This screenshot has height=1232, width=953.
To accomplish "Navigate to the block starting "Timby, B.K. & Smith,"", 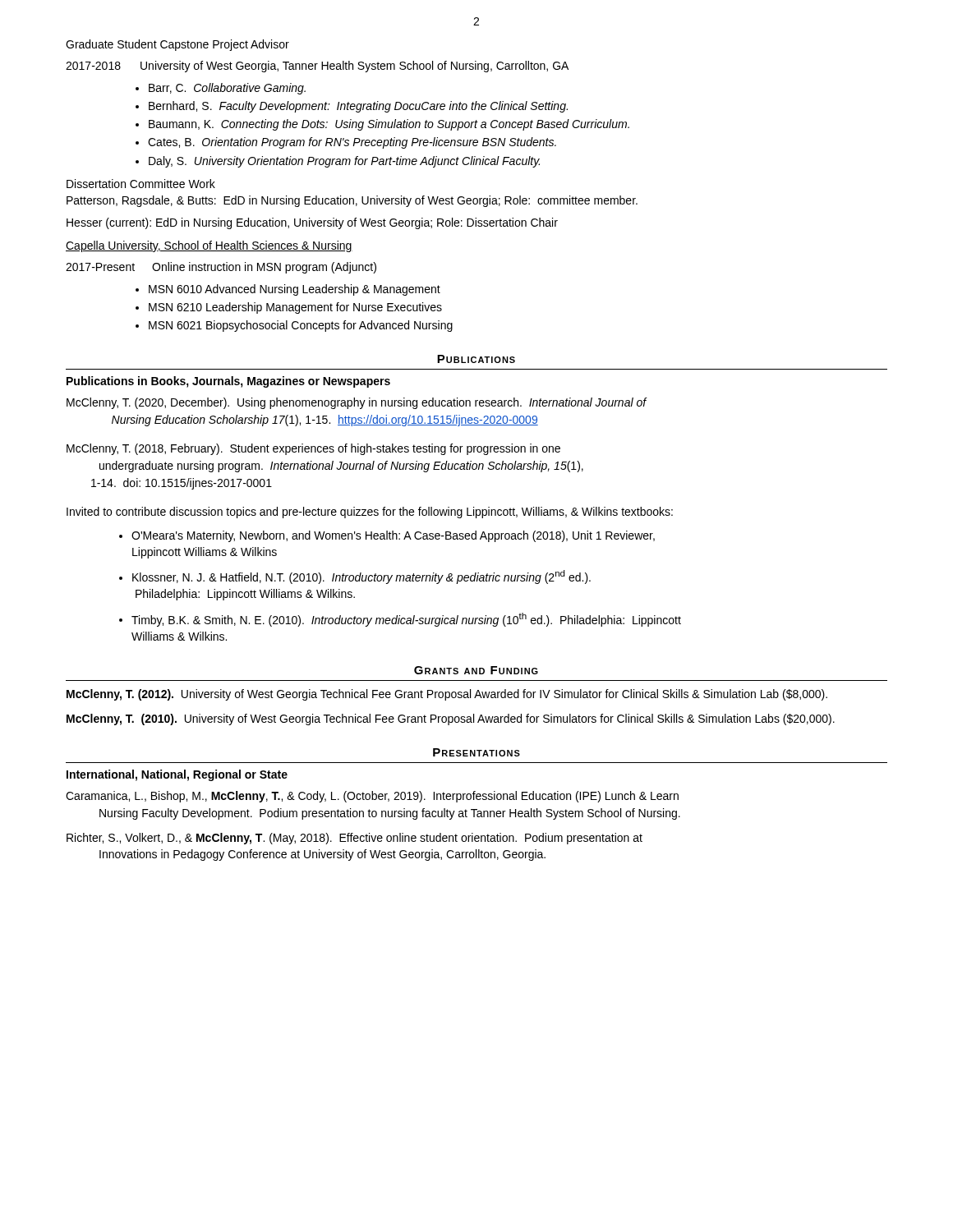I will pos(406,626).
